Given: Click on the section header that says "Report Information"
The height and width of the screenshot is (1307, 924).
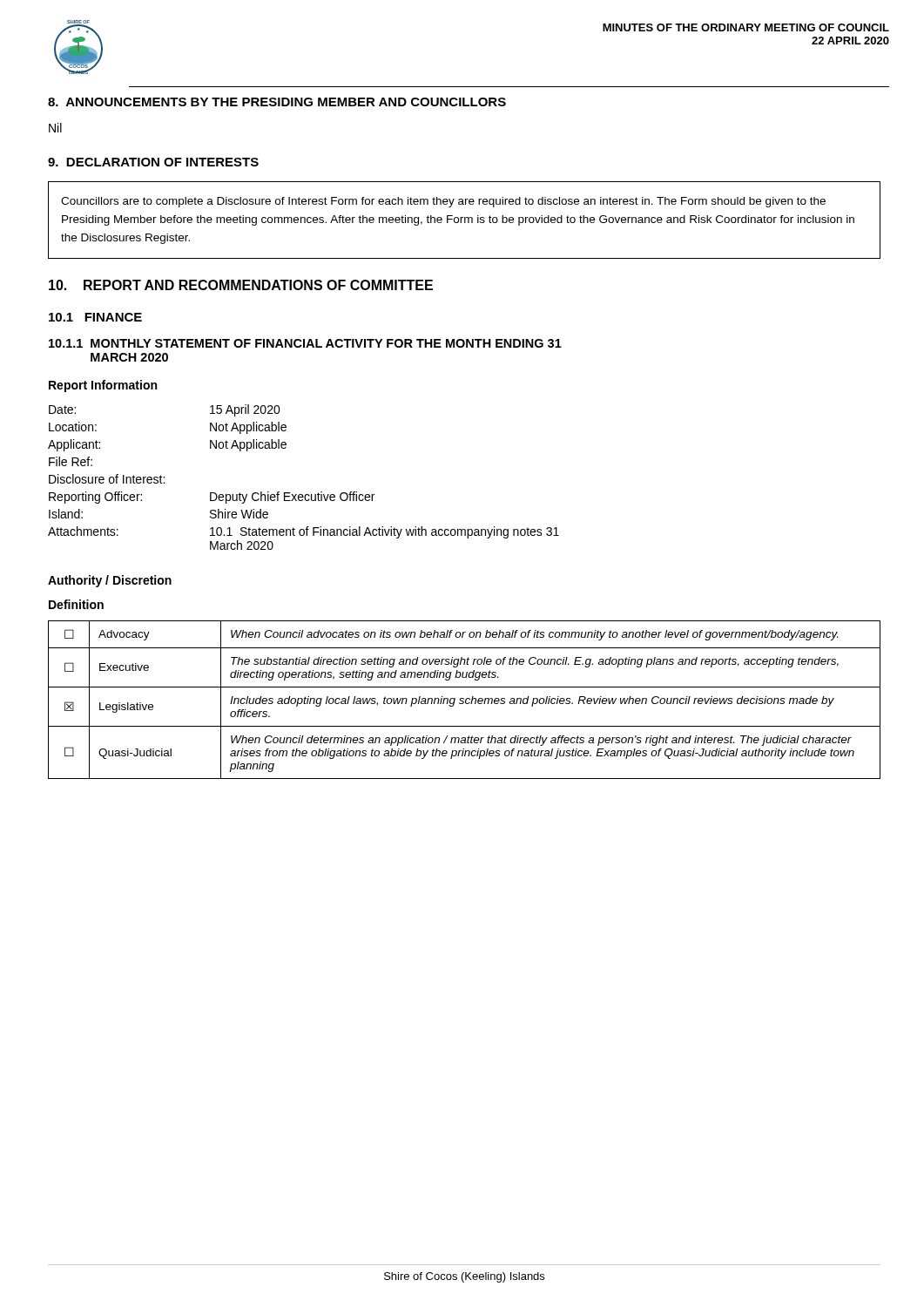Looking at the screenshot, I should (x=103, y=385).
